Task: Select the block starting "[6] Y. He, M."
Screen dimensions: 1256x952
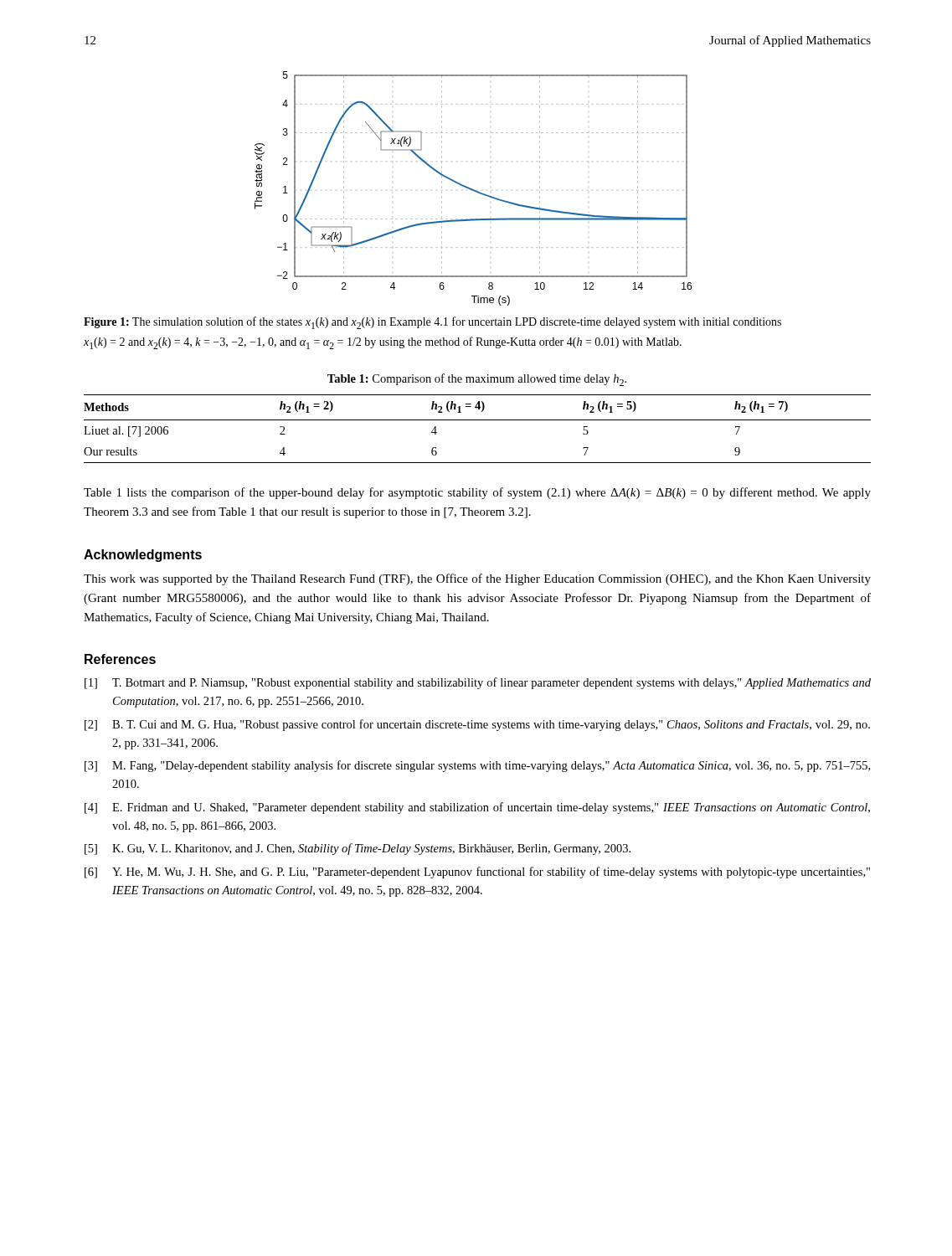Action: point(477,882)
